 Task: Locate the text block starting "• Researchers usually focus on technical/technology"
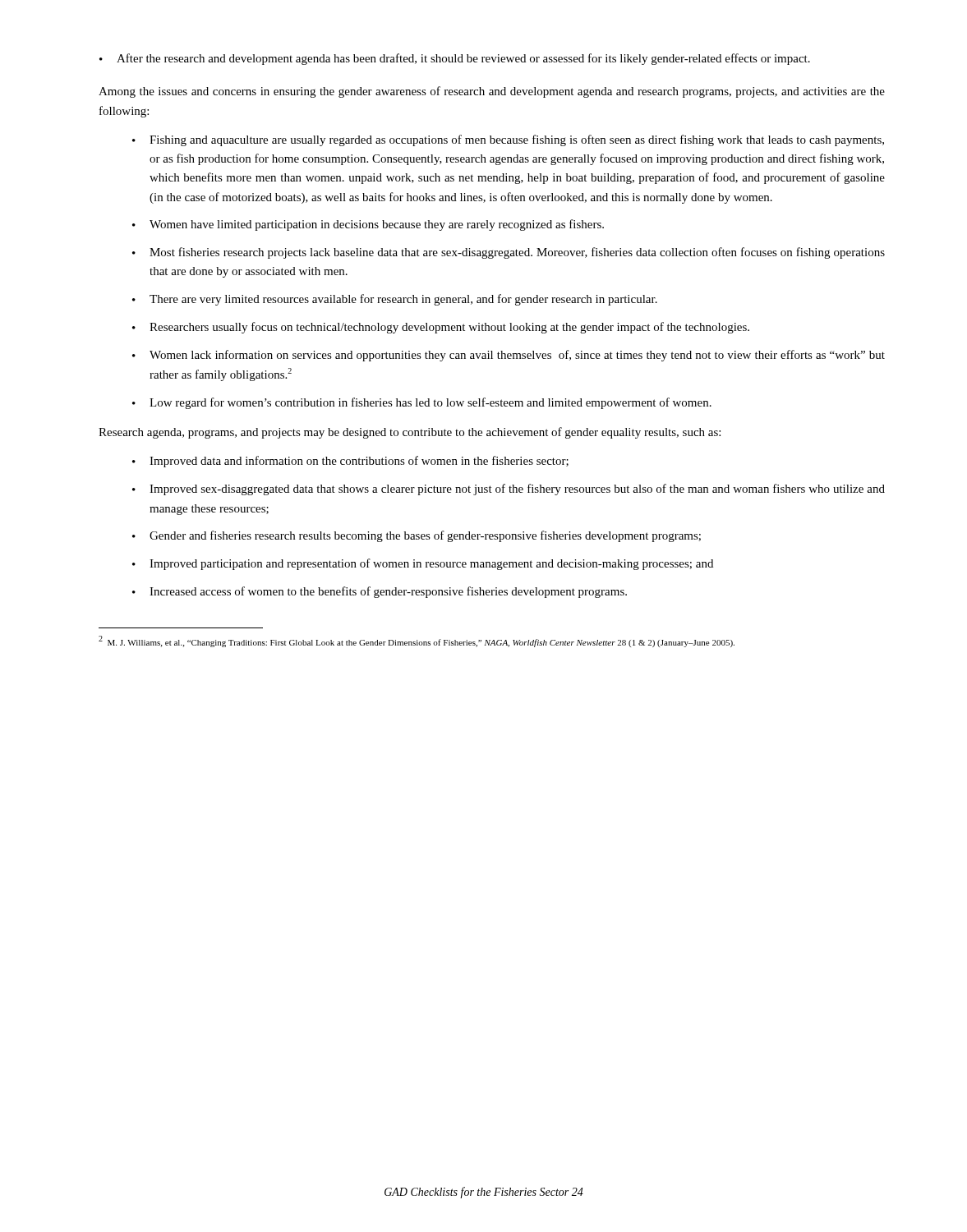pyautogui.click(x=508, y=328)
